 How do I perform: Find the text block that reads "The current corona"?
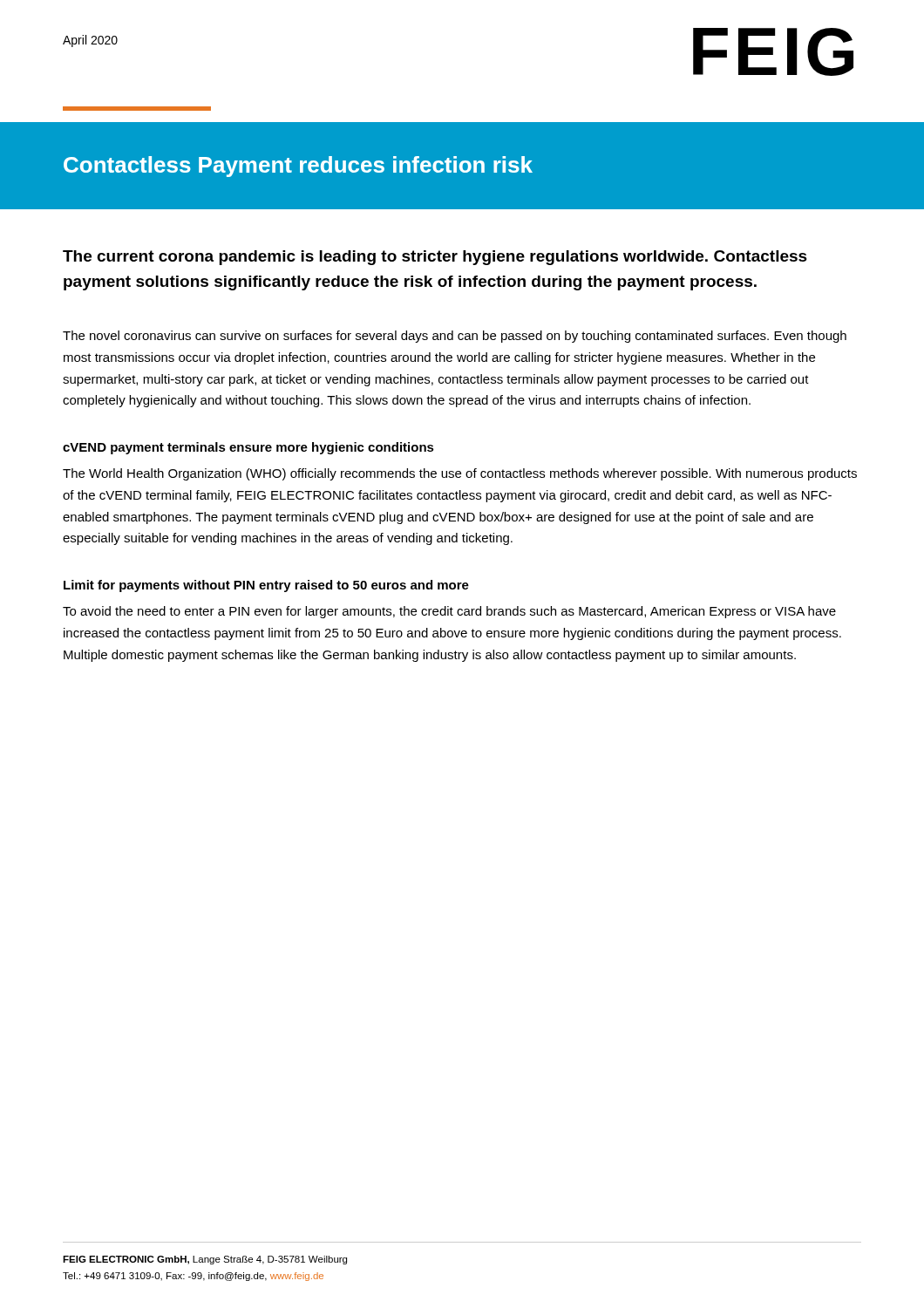[x=435, y=268]
